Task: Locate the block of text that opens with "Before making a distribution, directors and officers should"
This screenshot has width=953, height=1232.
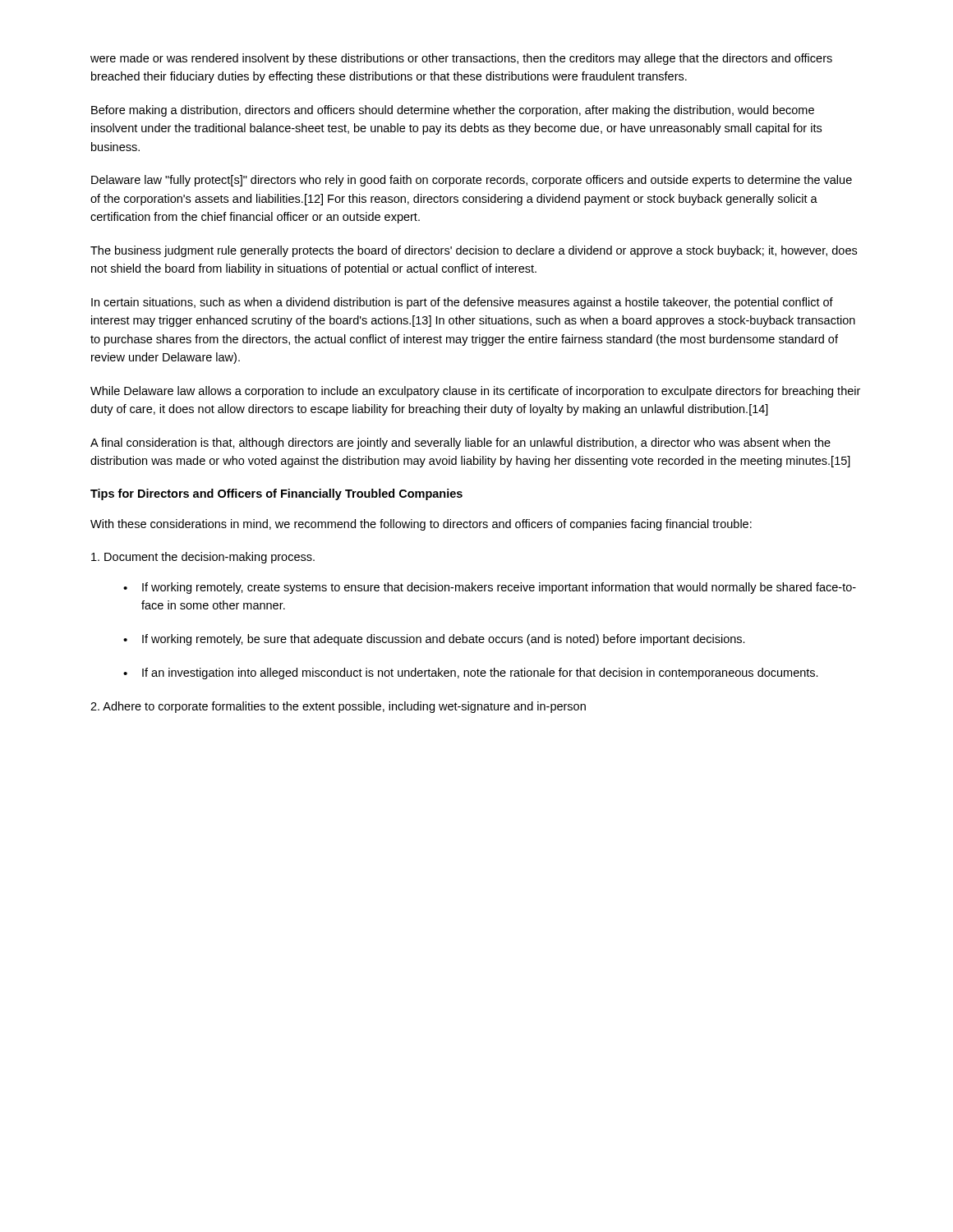Action: click(456, 128)
